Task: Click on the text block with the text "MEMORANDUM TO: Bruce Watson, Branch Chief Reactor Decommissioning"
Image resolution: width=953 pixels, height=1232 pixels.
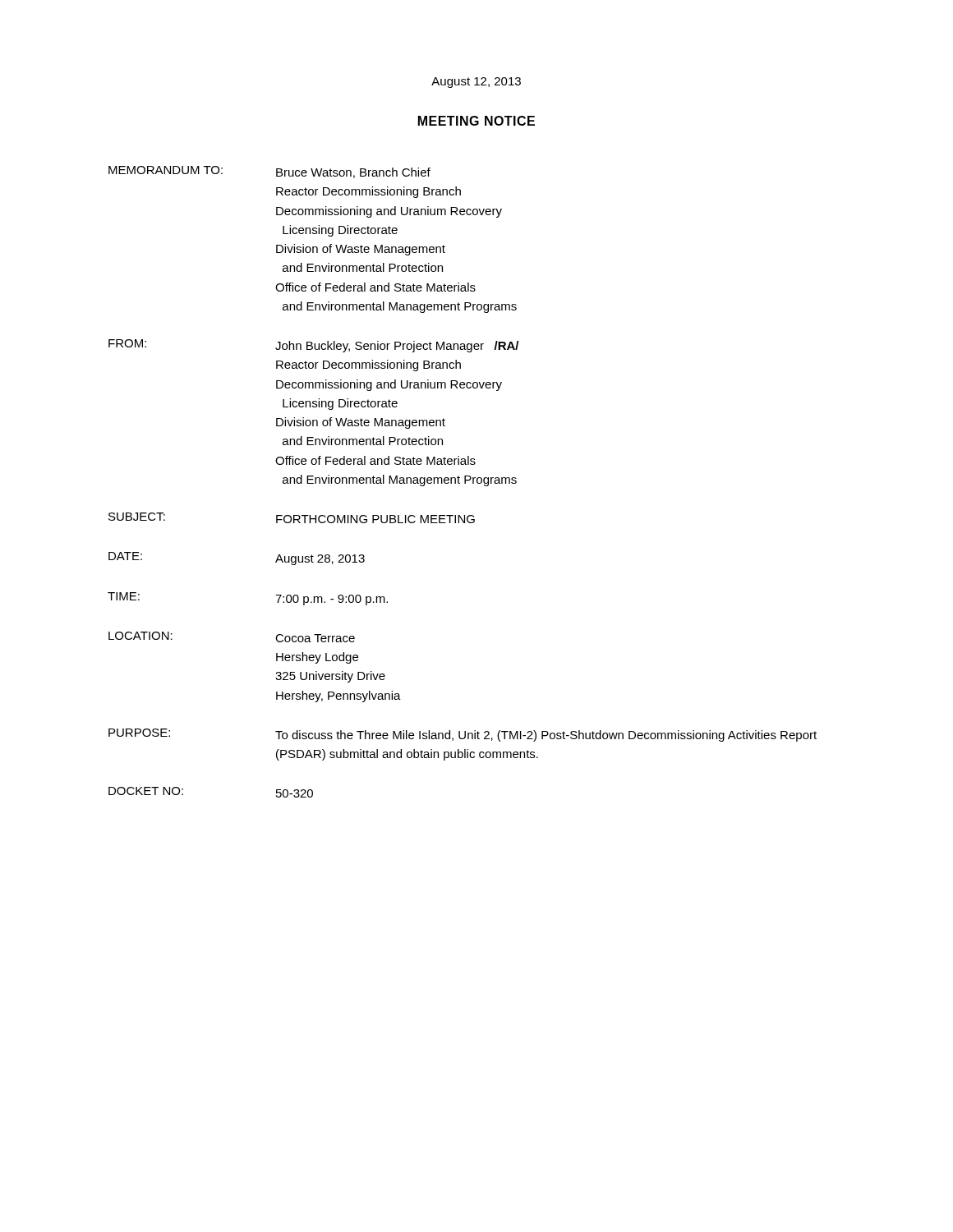Action: click(159, 172)
